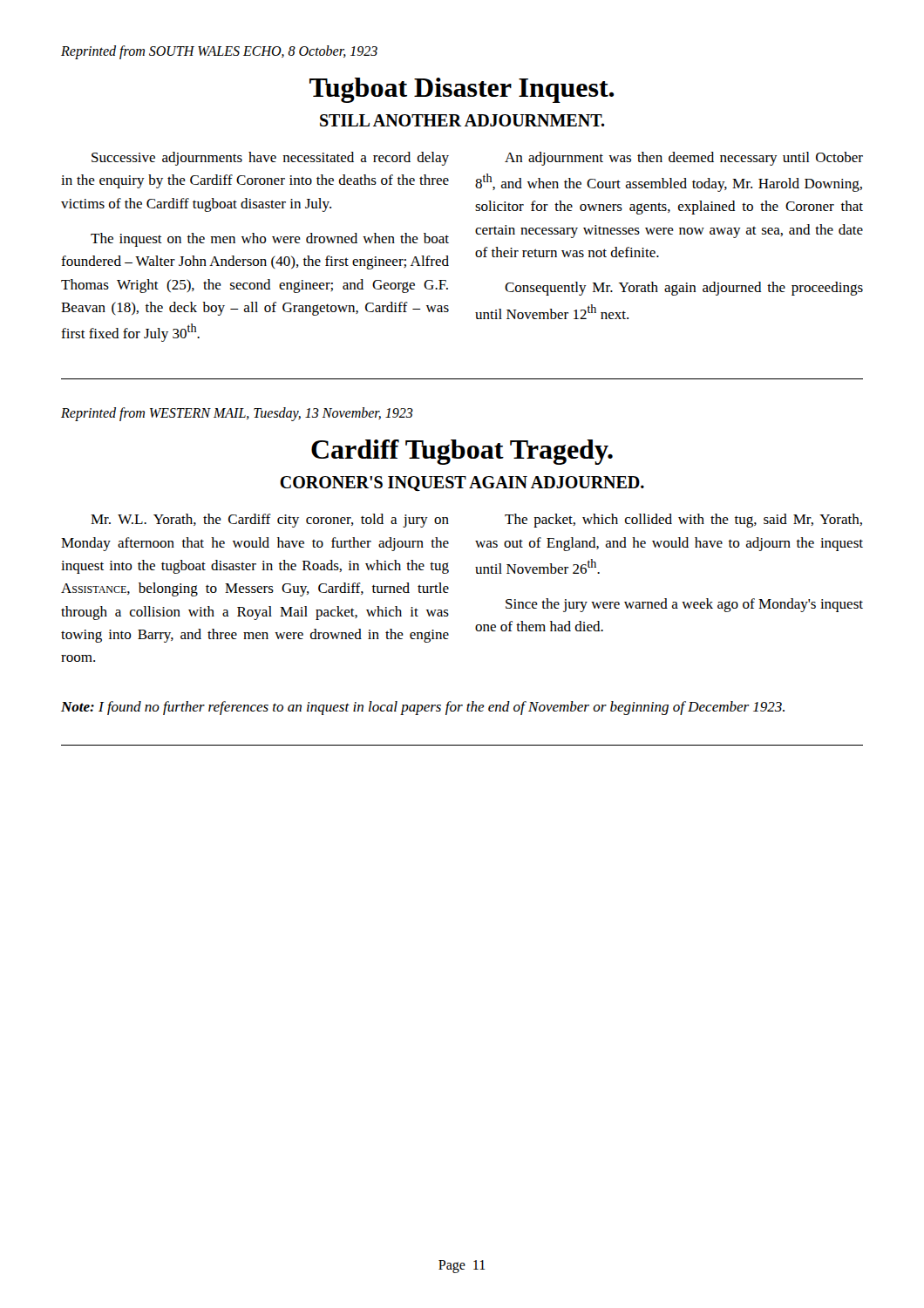924x1308 pixels.
Task: Click on the region starting "Tugboat Disaster Inquest."
Action: coord(462,87)
